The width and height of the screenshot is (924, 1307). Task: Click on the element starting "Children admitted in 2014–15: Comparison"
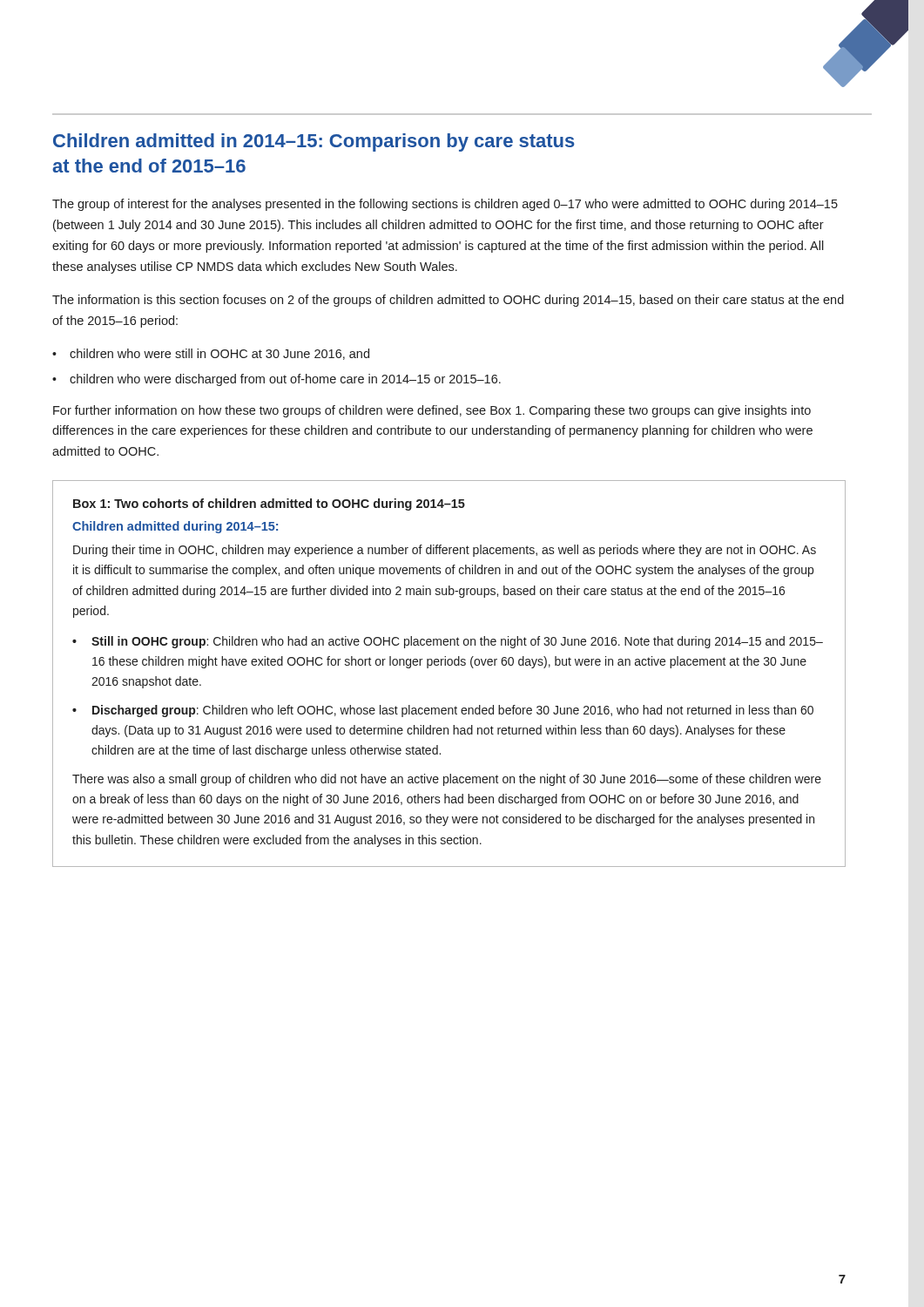click(314, 153)
